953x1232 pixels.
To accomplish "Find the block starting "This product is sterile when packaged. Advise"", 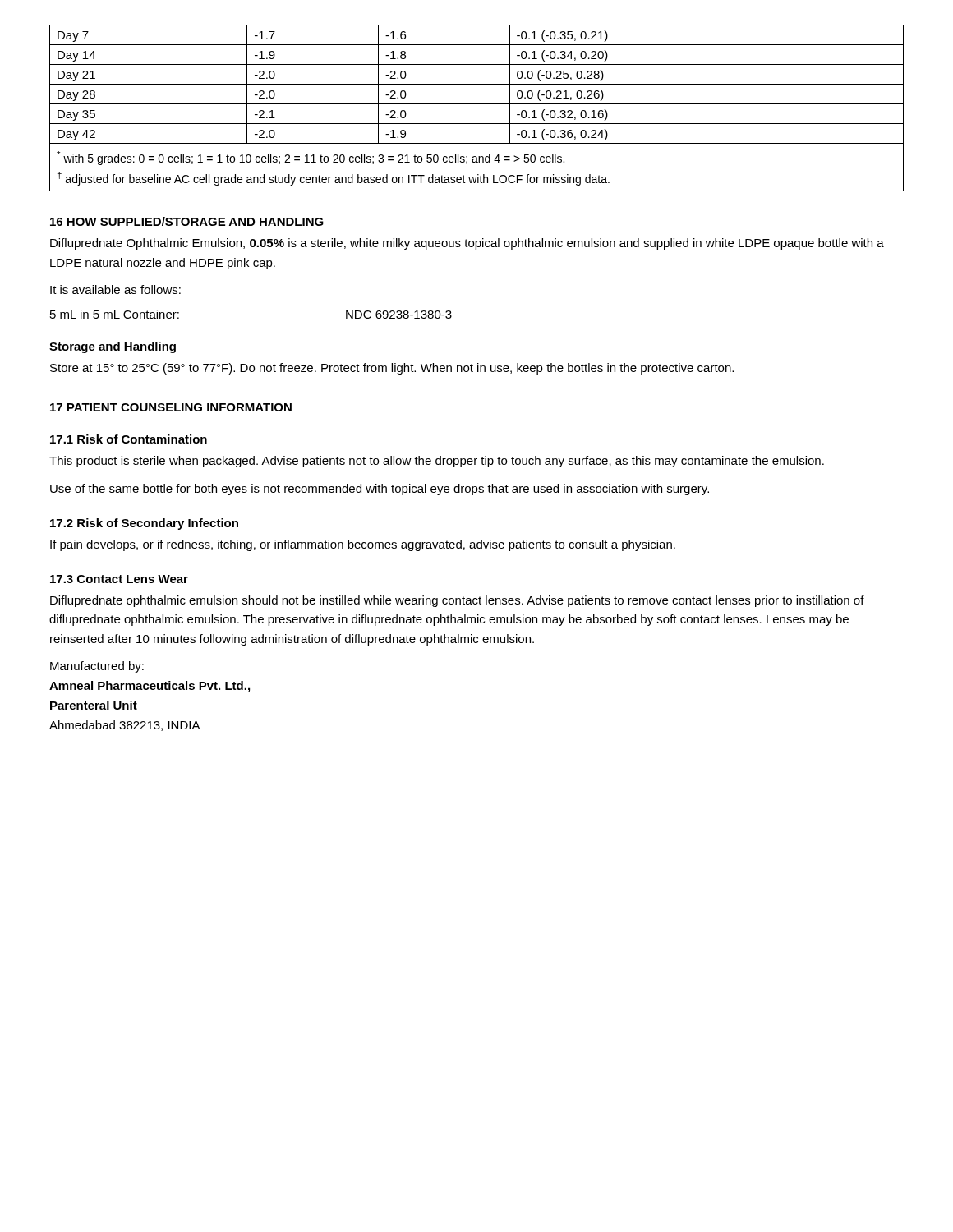I will tap(437, 461).
